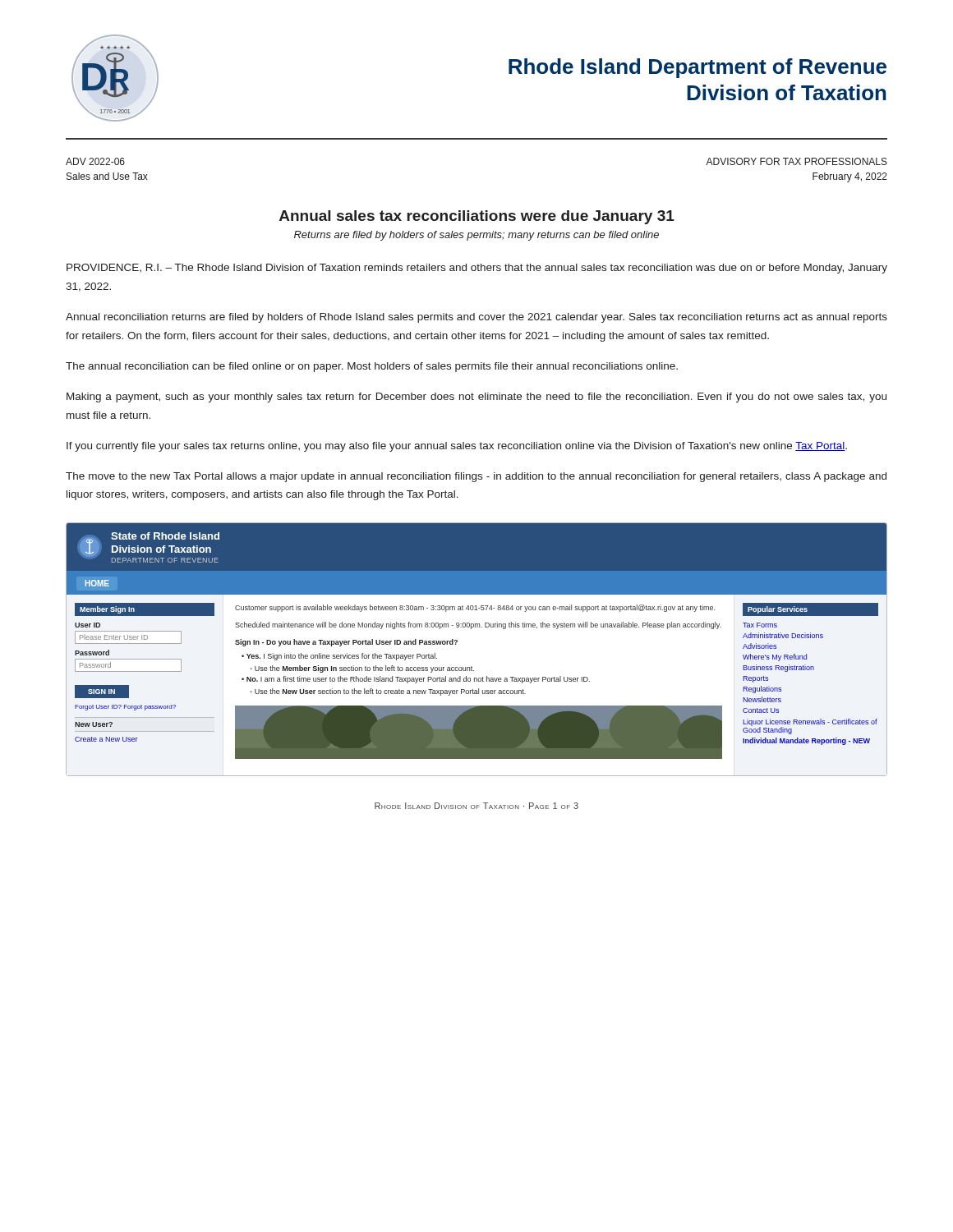Navigate to the passage starting "Annual sales tax"

point(476,216)
